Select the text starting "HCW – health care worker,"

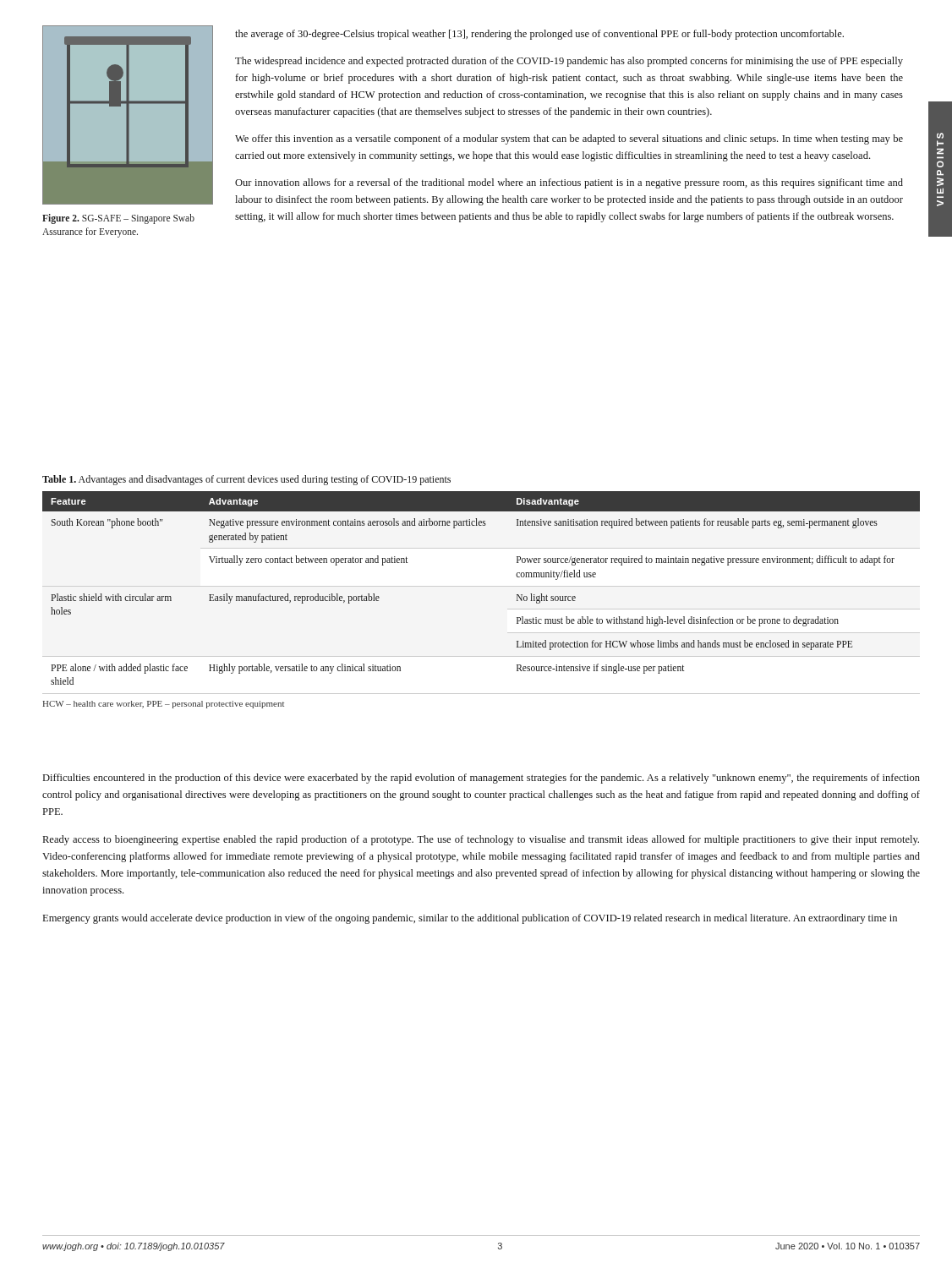click(x=163, y=703)
